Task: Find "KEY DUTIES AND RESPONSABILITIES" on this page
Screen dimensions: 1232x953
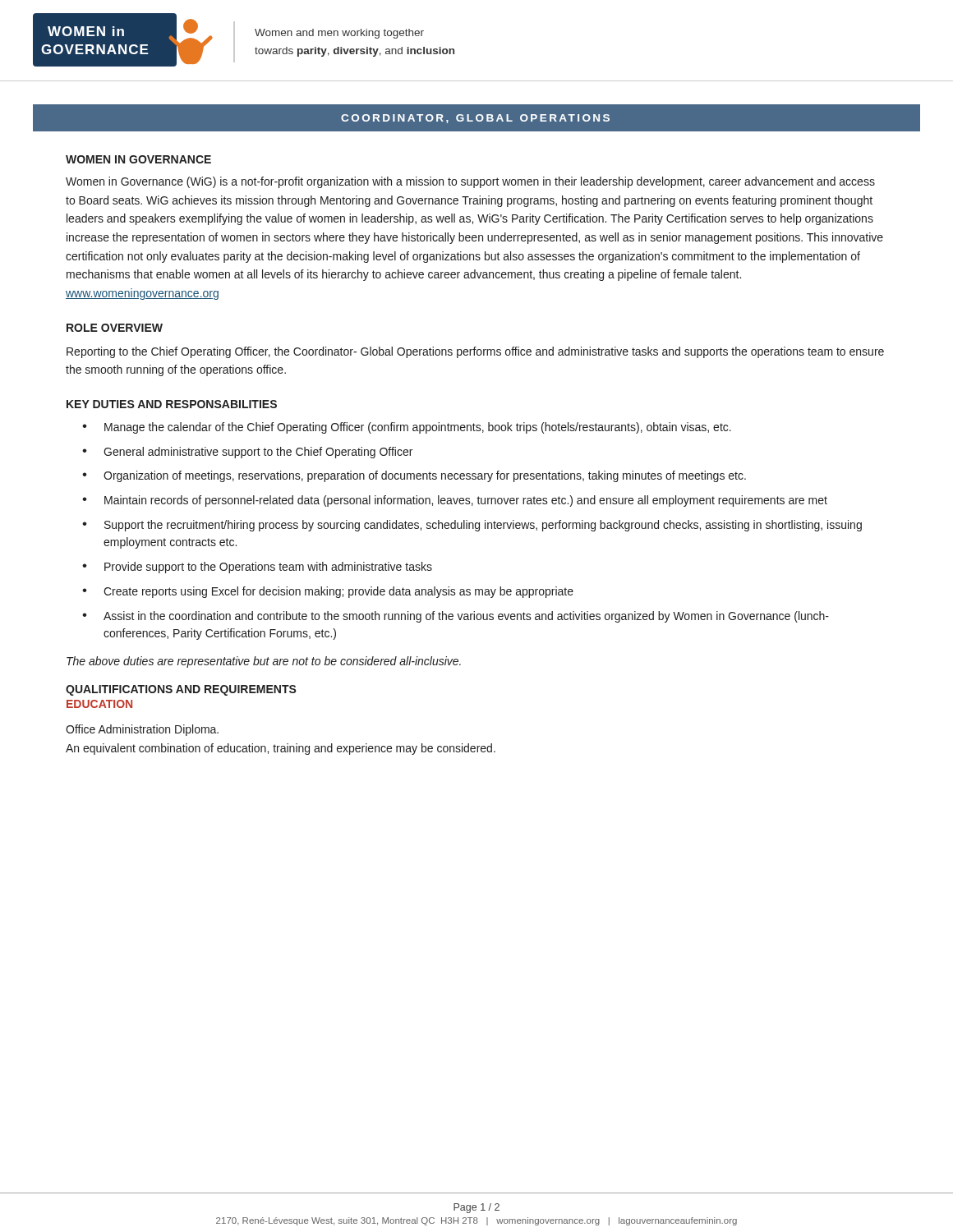Action: [171, 404]
